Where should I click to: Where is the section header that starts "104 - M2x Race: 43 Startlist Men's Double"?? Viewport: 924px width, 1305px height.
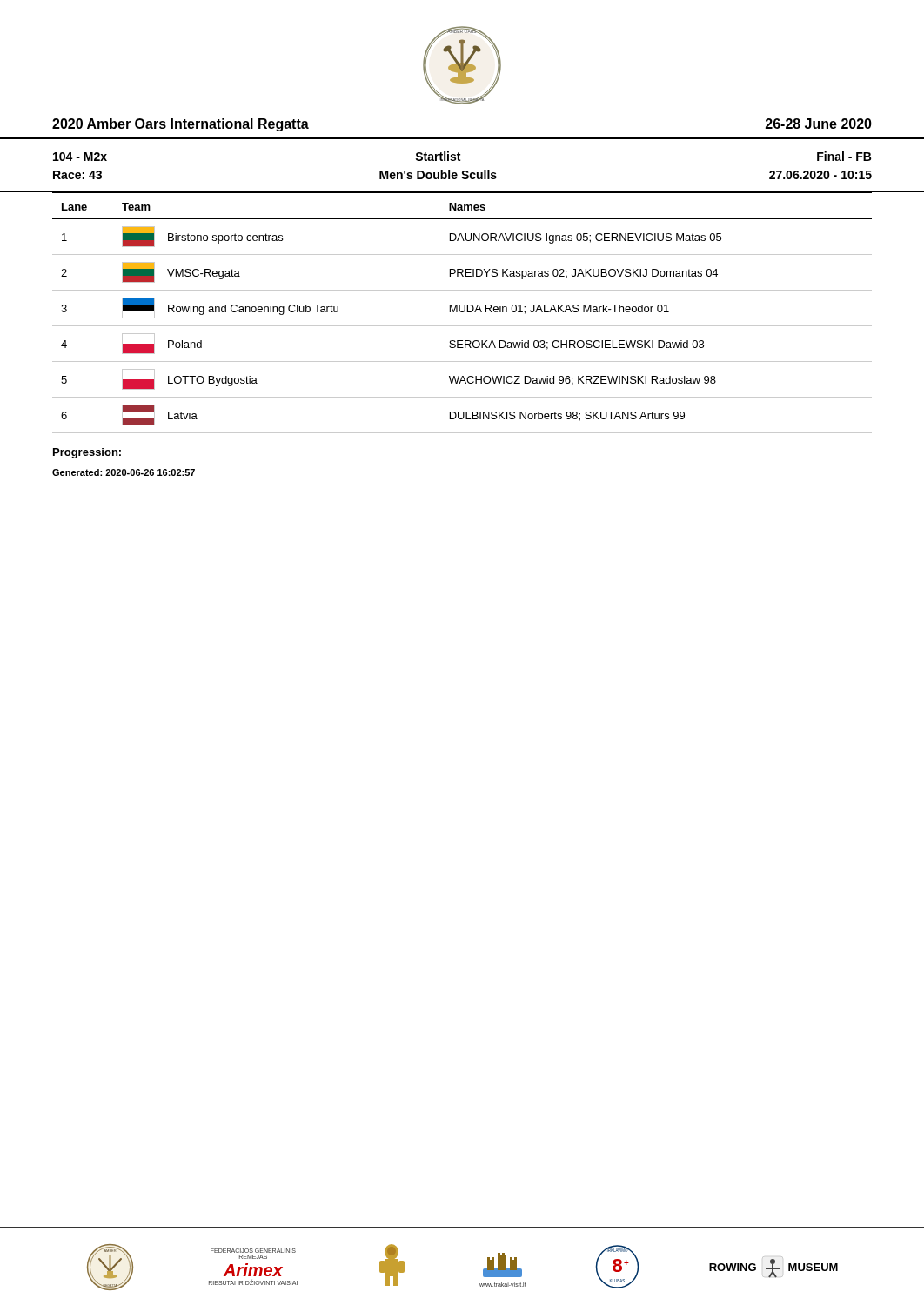[462, 166]
